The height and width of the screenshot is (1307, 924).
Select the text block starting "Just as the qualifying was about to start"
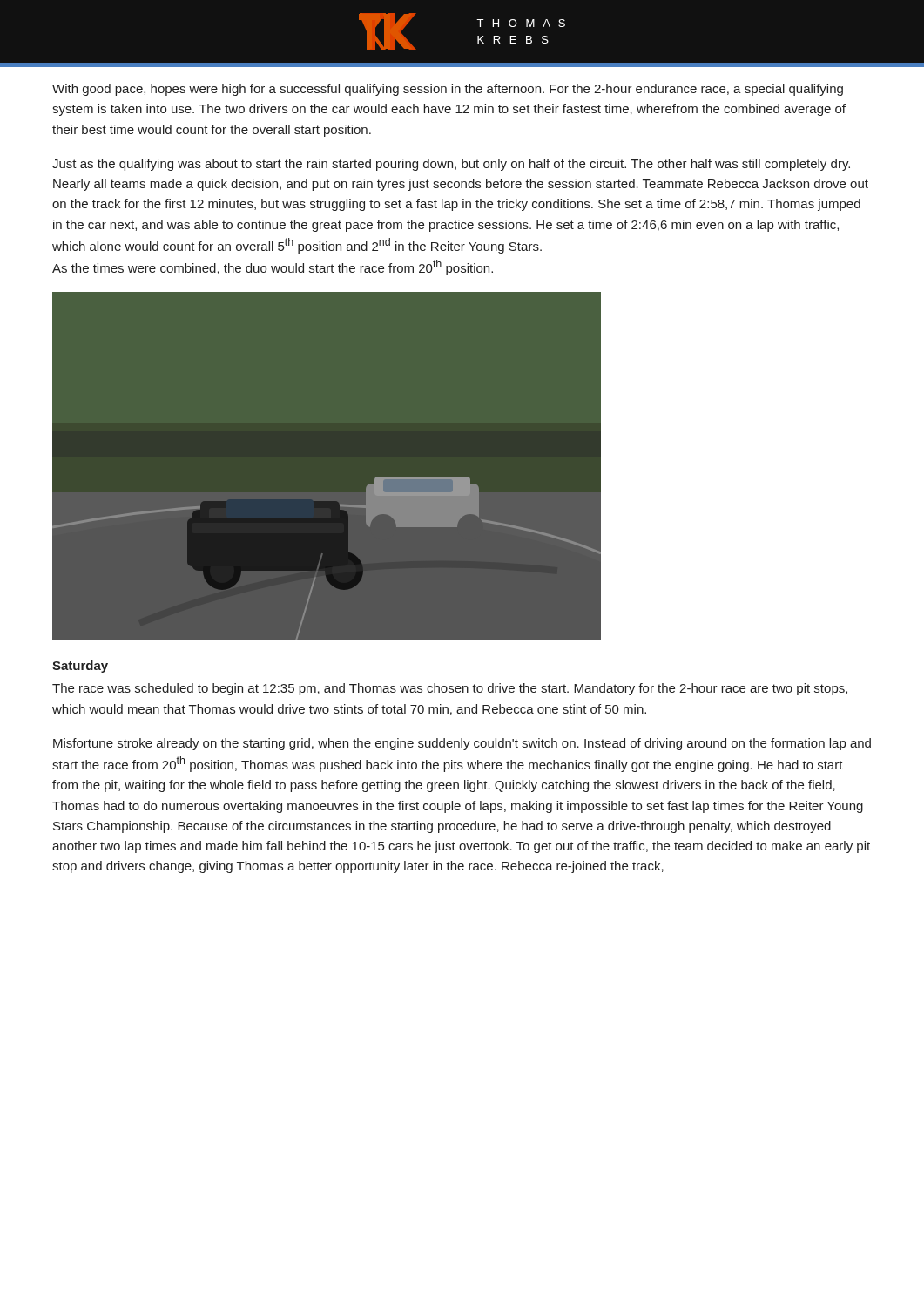460,216
